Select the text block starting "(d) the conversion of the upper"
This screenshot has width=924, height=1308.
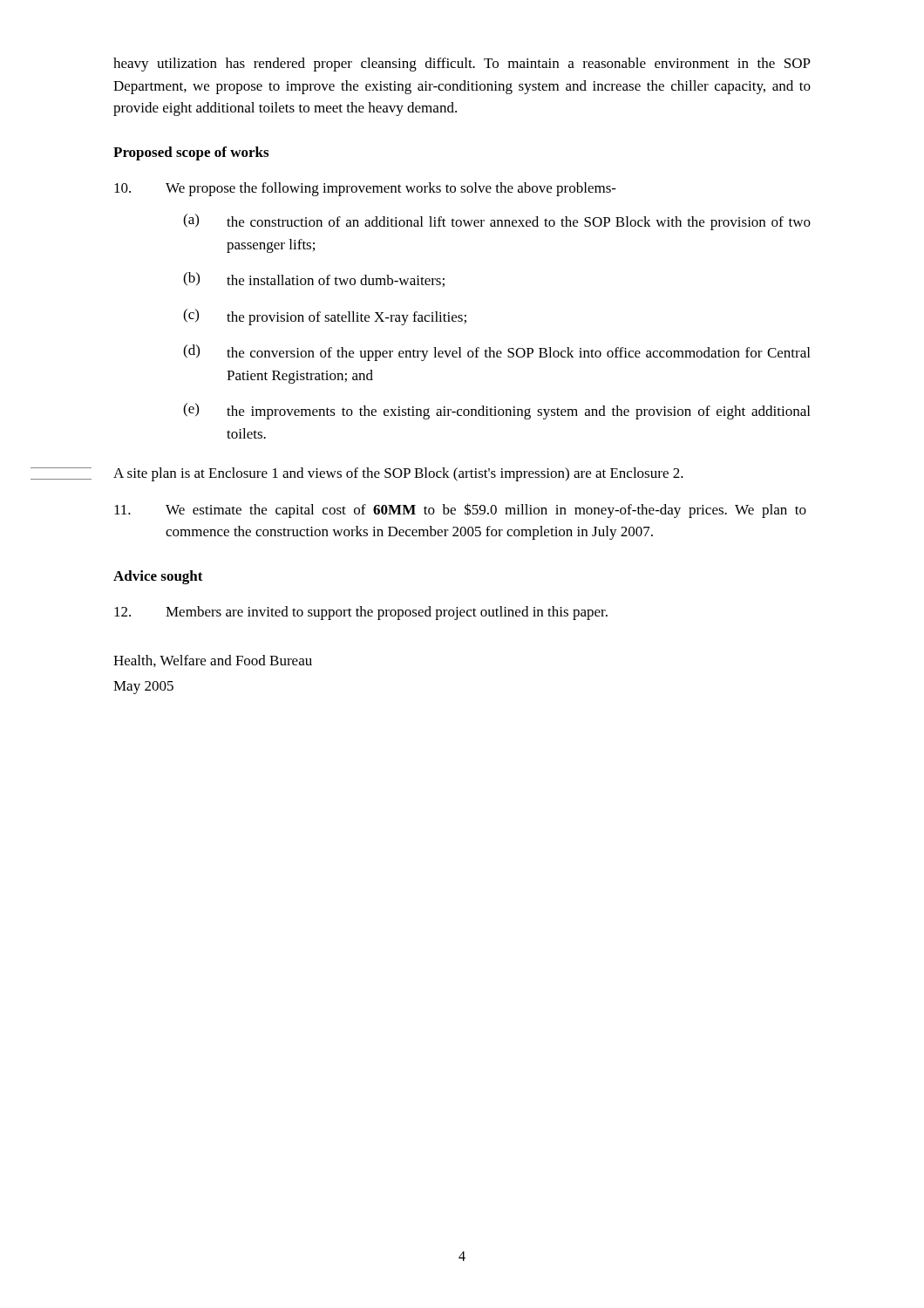[x=497, y=364]
